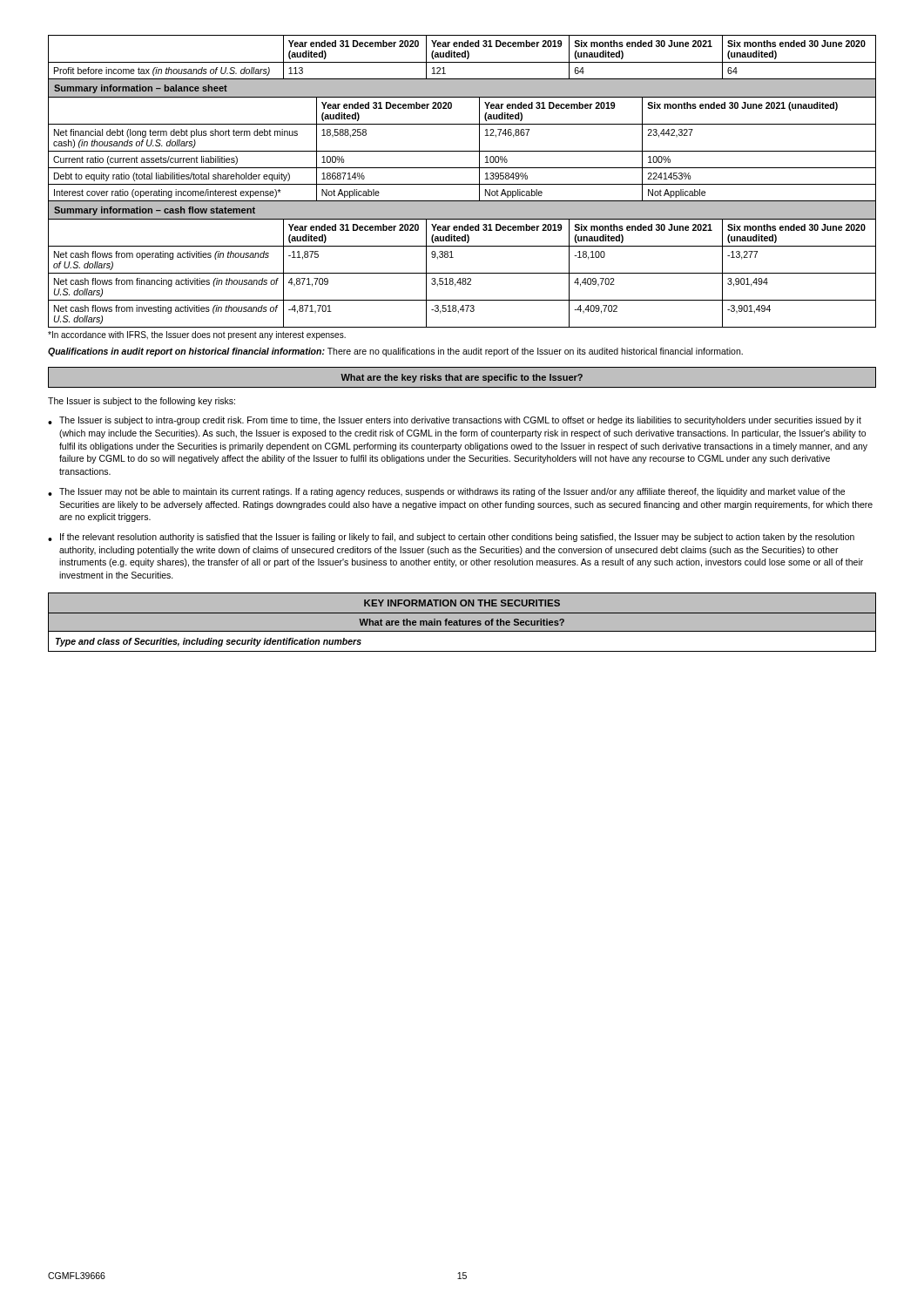Locate the section header containing "Type and class of Securities, including security identification"

coord(462,641)
